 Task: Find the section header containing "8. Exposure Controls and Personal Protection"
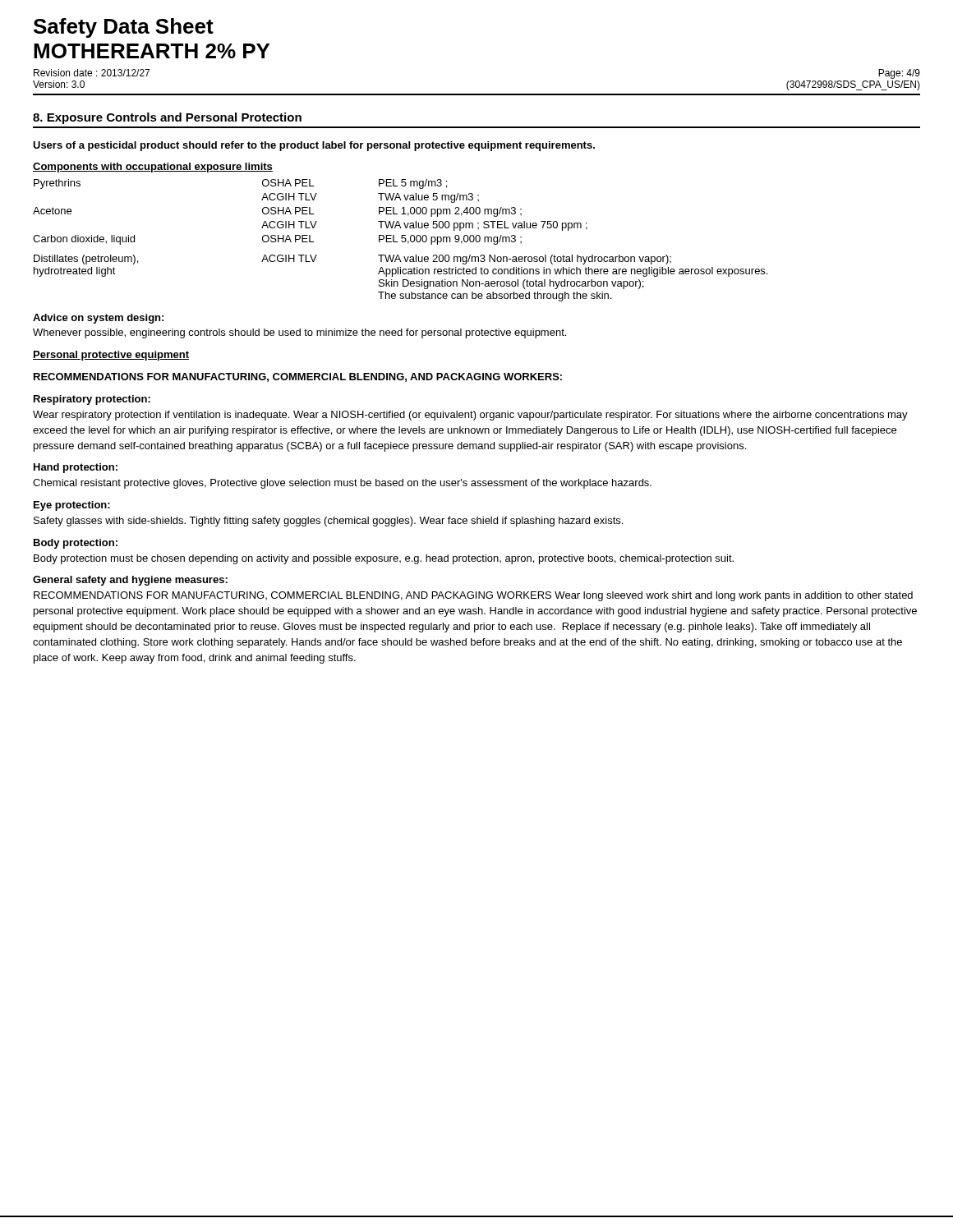pos(476,119)
